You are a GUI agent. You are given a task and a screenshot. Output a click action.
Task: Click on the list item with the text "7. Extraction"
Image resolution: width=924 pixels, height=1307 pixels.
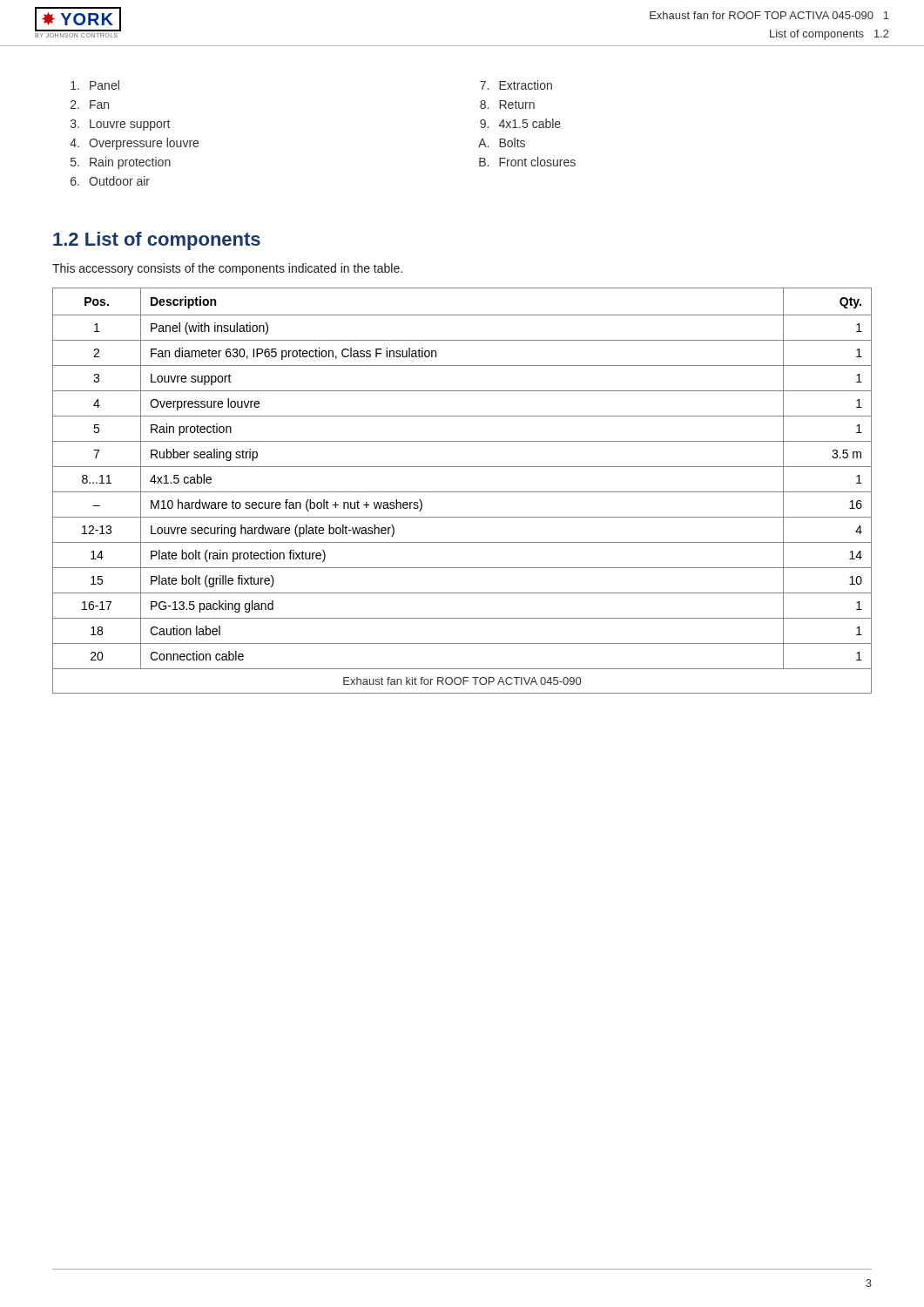pyautogui.click(x=507, y=85)
